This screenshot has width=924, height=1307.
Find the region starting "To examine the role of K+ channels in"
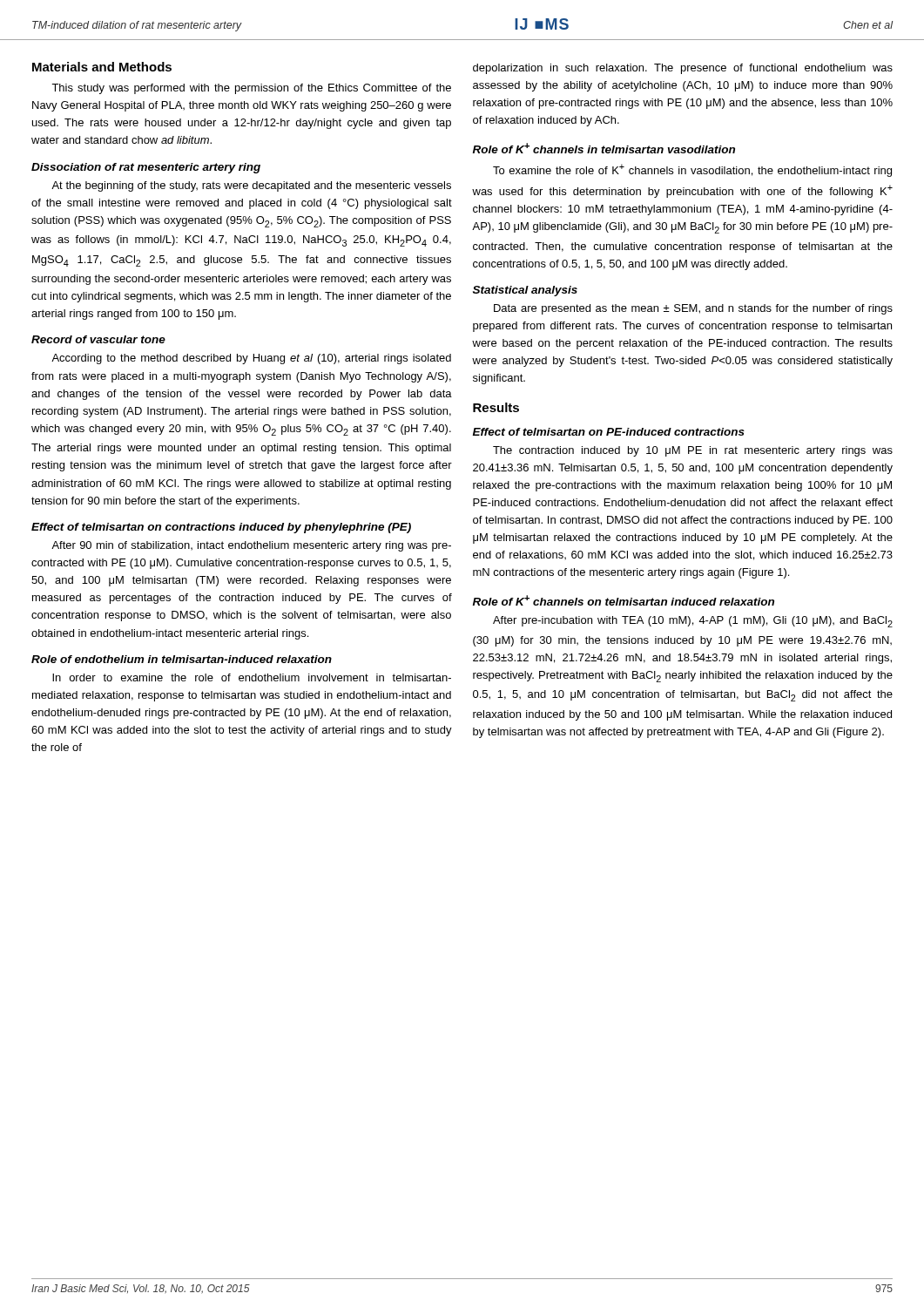[x=683, y=216]
